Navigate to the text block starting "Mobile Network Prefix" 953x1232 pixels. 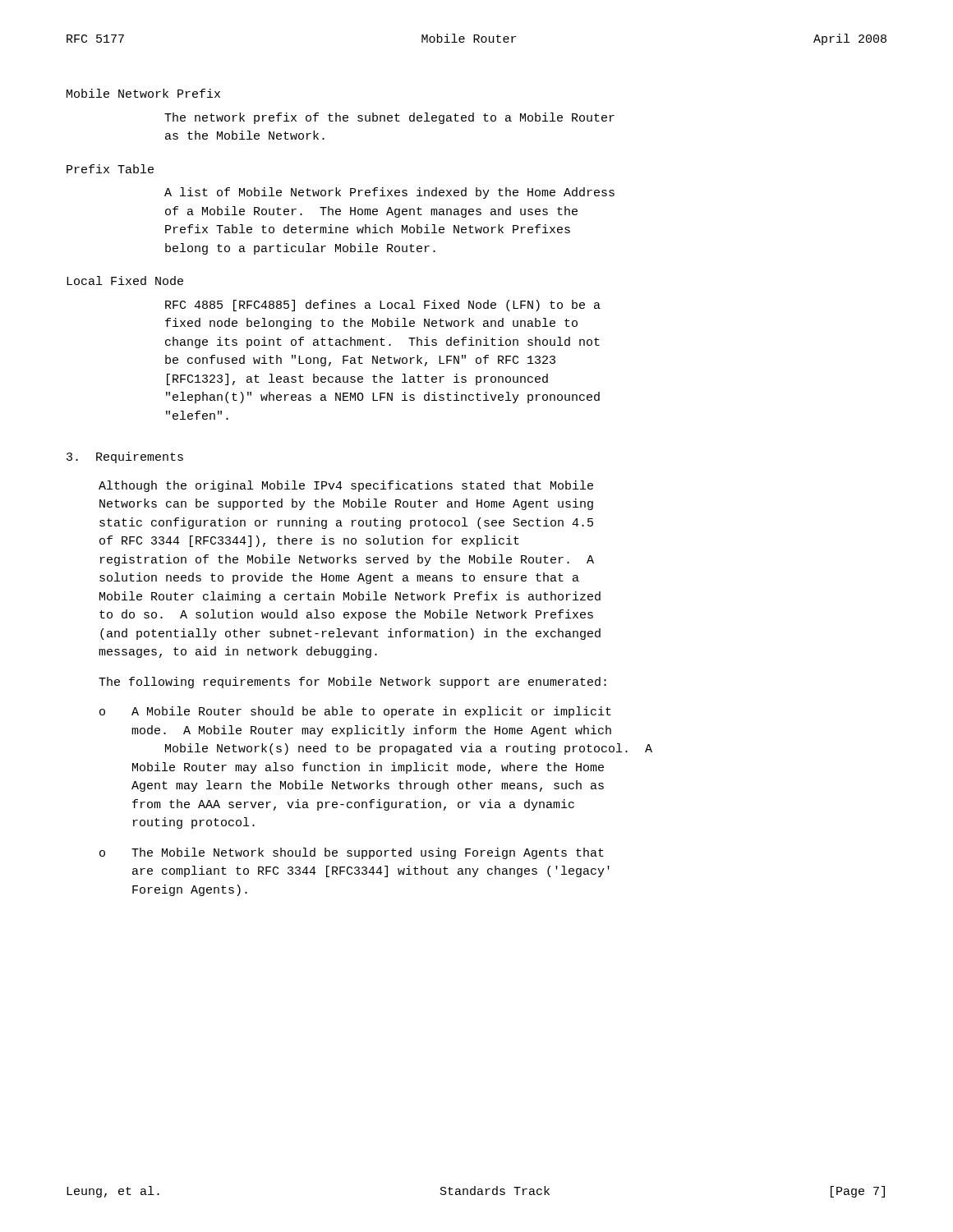143,95
